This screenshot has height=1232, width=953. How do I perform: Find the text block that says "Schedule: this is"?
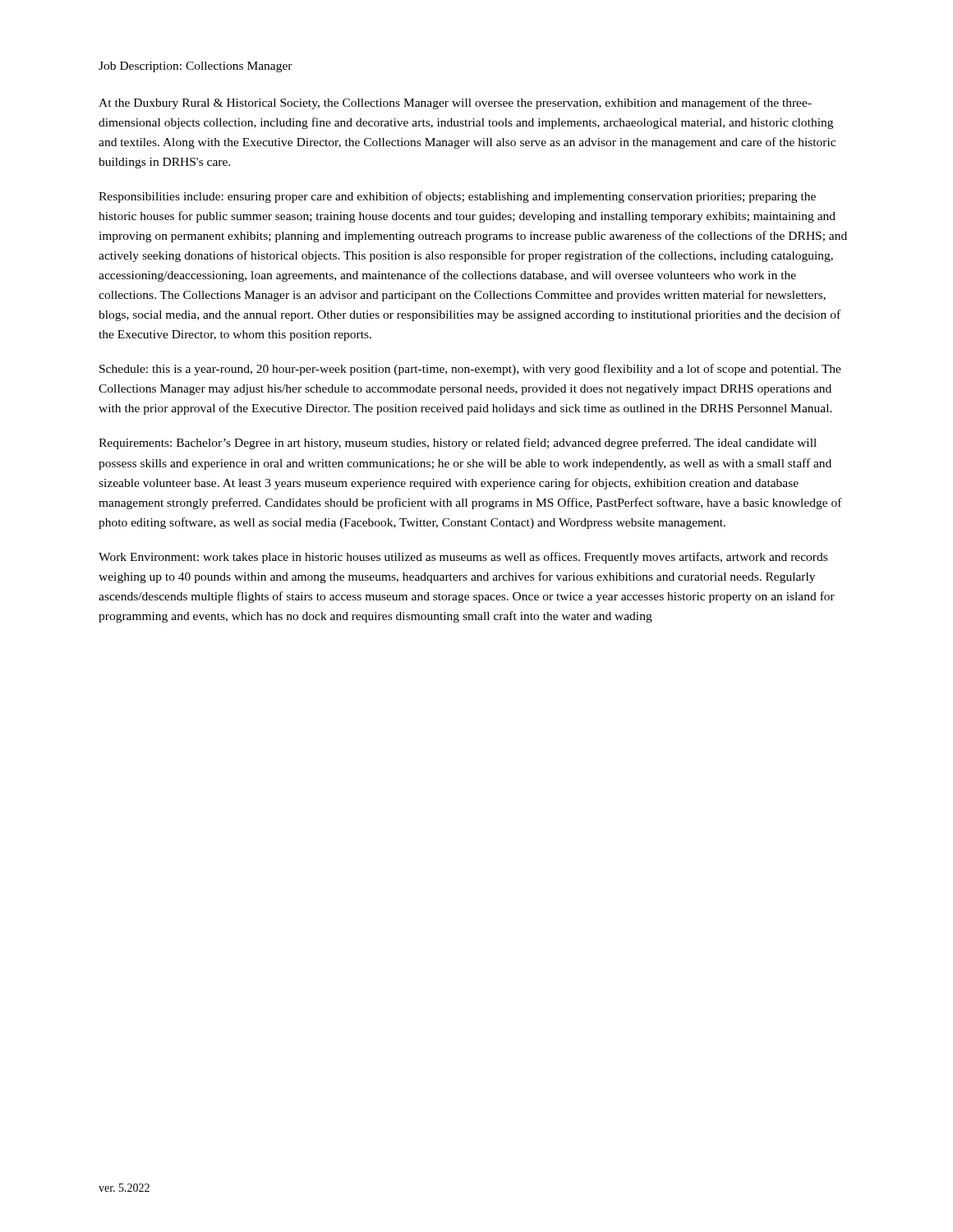[x=470, y=388]
